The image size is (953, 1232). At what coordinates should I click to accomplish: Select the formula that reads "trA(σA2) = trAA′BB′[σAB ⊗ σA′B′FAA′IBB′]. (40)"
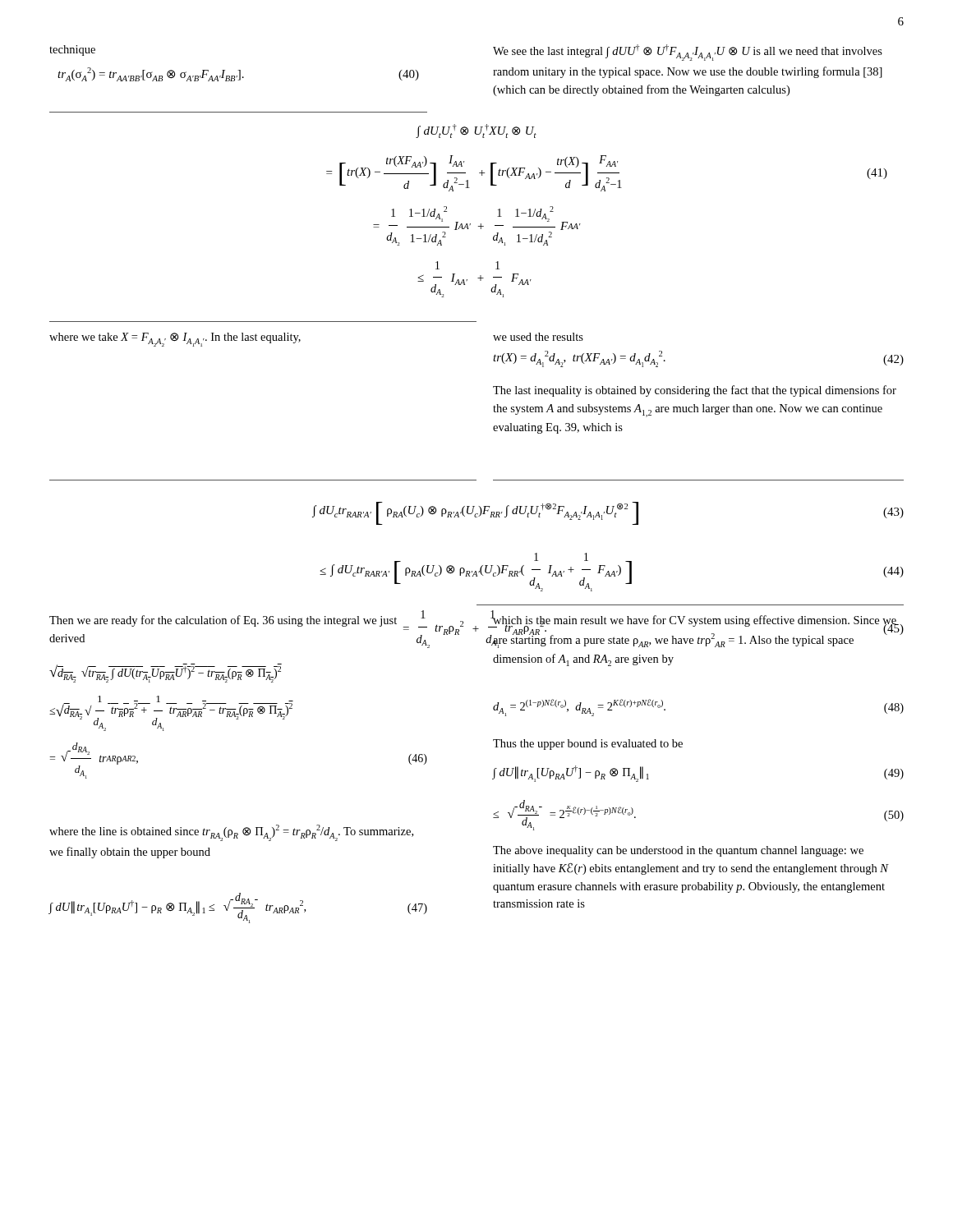tap(238, 74)
